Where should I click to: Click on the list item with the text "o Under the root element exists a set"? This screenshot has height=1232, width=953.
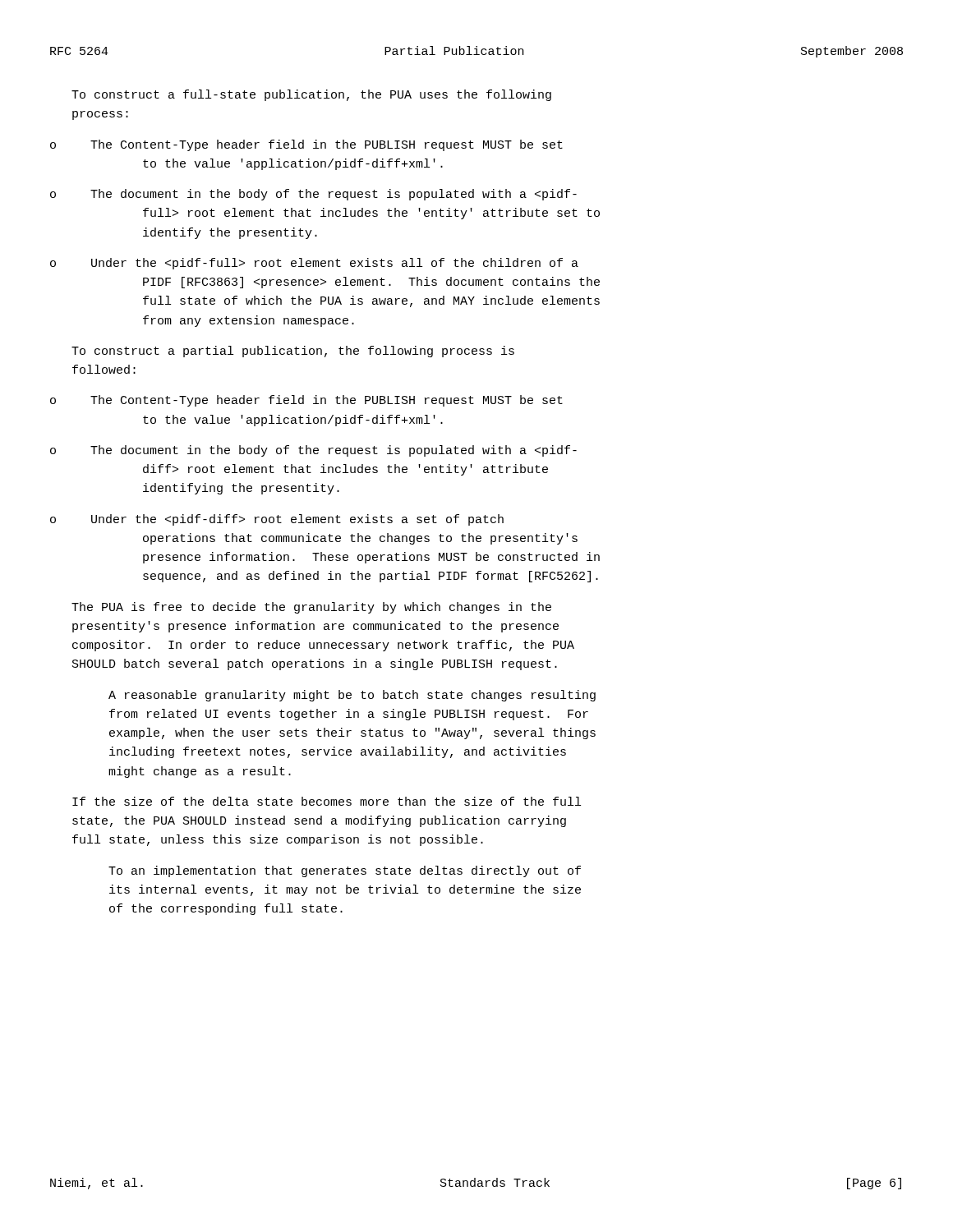pos(325,549)
